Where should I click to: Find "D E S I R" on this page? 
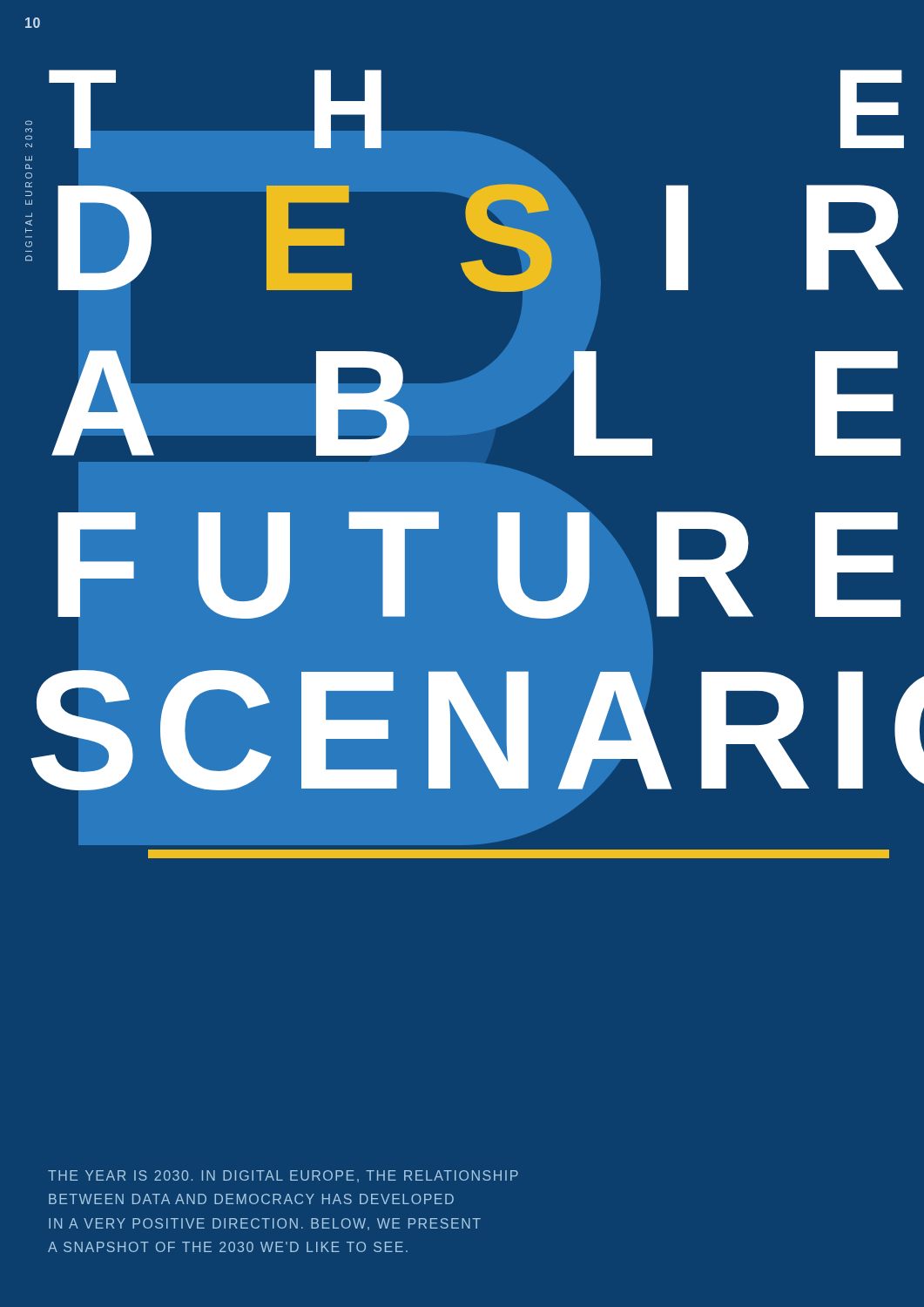477,237
